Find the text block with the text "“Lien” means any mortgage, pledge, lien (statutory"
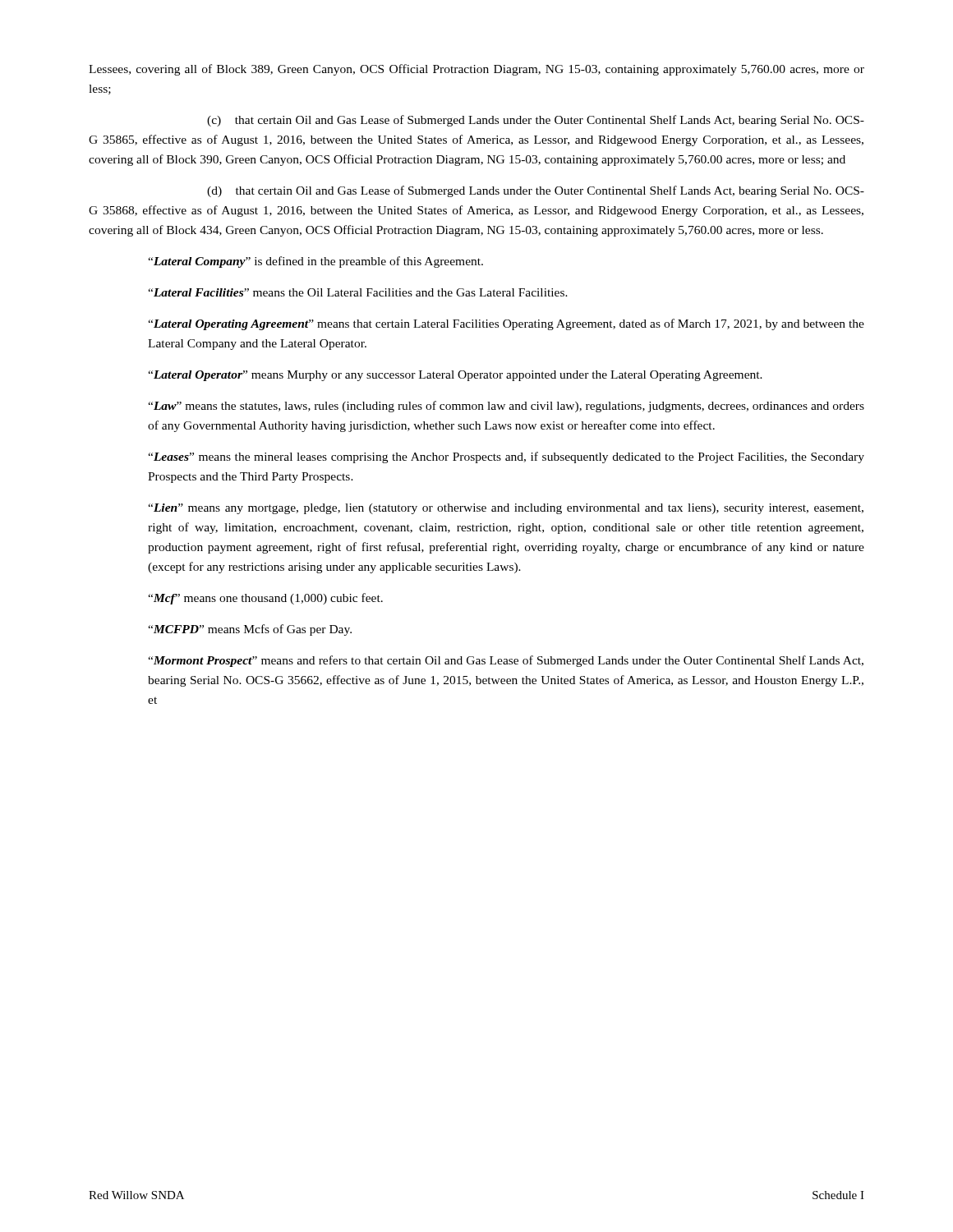Viewport: 953px width, 1232px height. point(476,537)
